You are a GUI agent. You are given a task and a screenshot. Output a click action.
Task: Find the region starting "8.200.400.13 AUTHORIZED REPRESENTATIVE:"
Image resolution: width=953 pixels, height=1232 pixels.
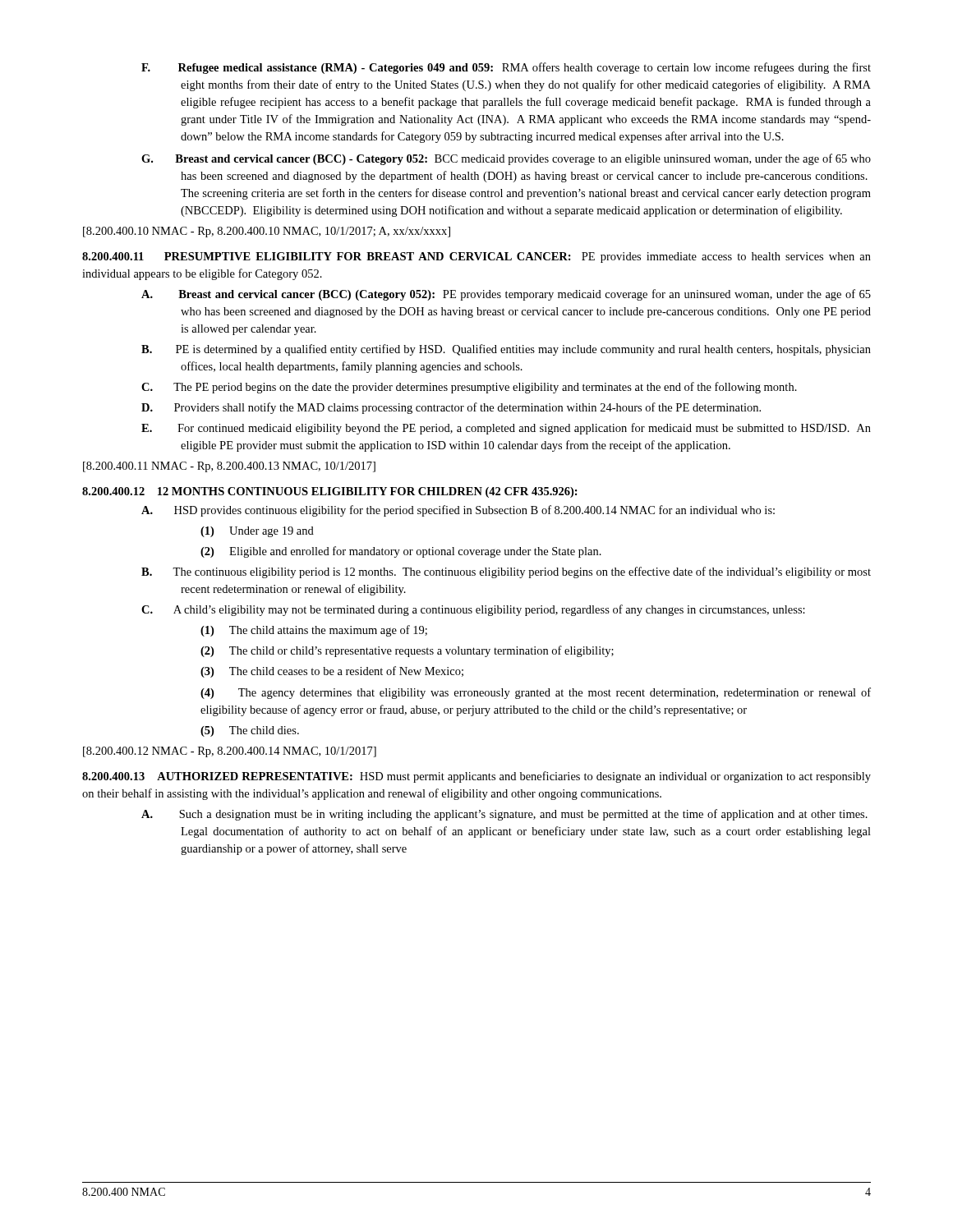[476, 784]
